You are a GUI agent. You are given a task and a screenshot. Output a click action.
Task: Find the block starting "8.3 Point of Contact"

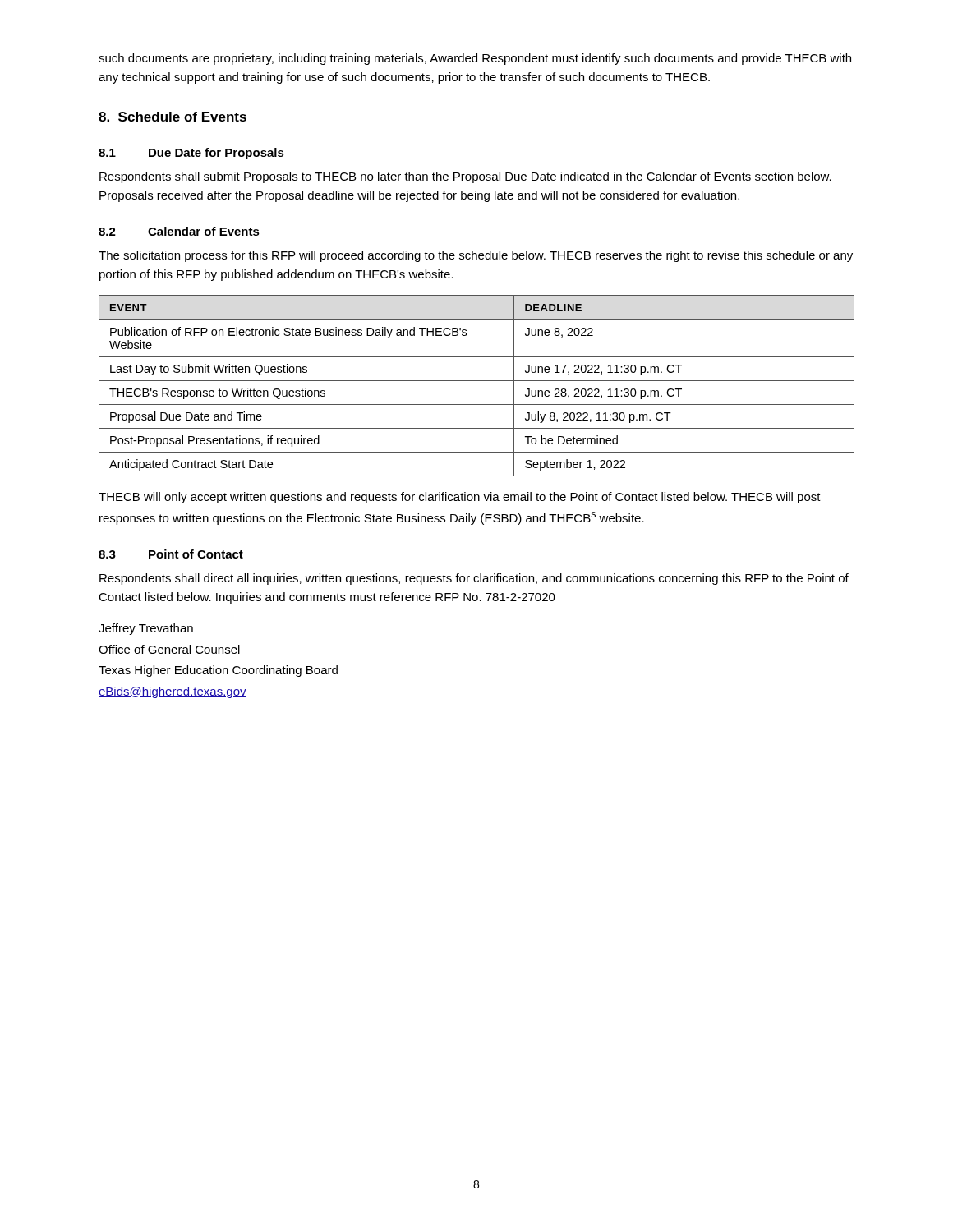171,554
